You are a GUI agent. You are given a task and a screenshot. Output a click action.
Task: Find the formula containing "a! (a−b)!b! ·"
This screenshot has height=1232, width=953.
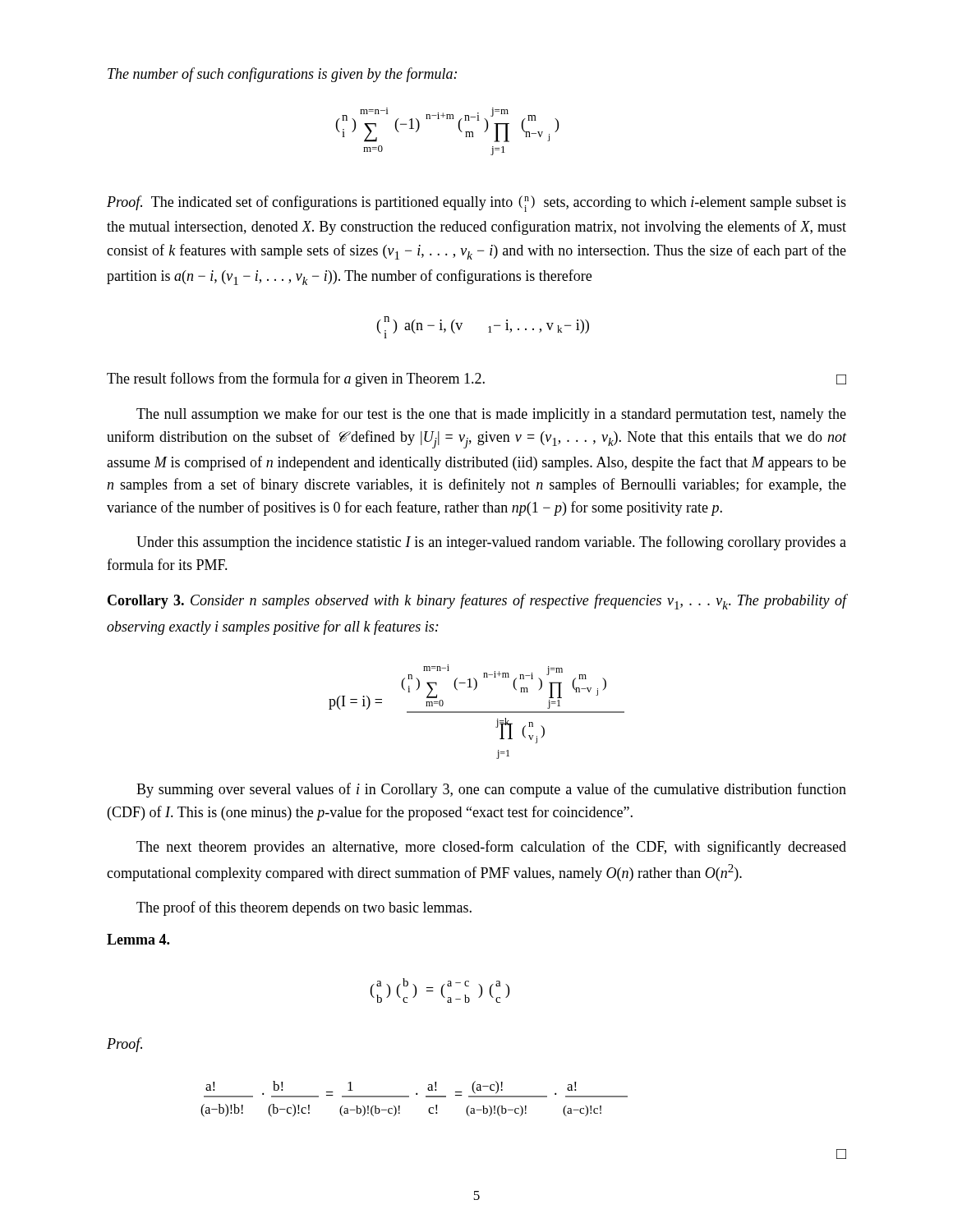point(476,1096)
